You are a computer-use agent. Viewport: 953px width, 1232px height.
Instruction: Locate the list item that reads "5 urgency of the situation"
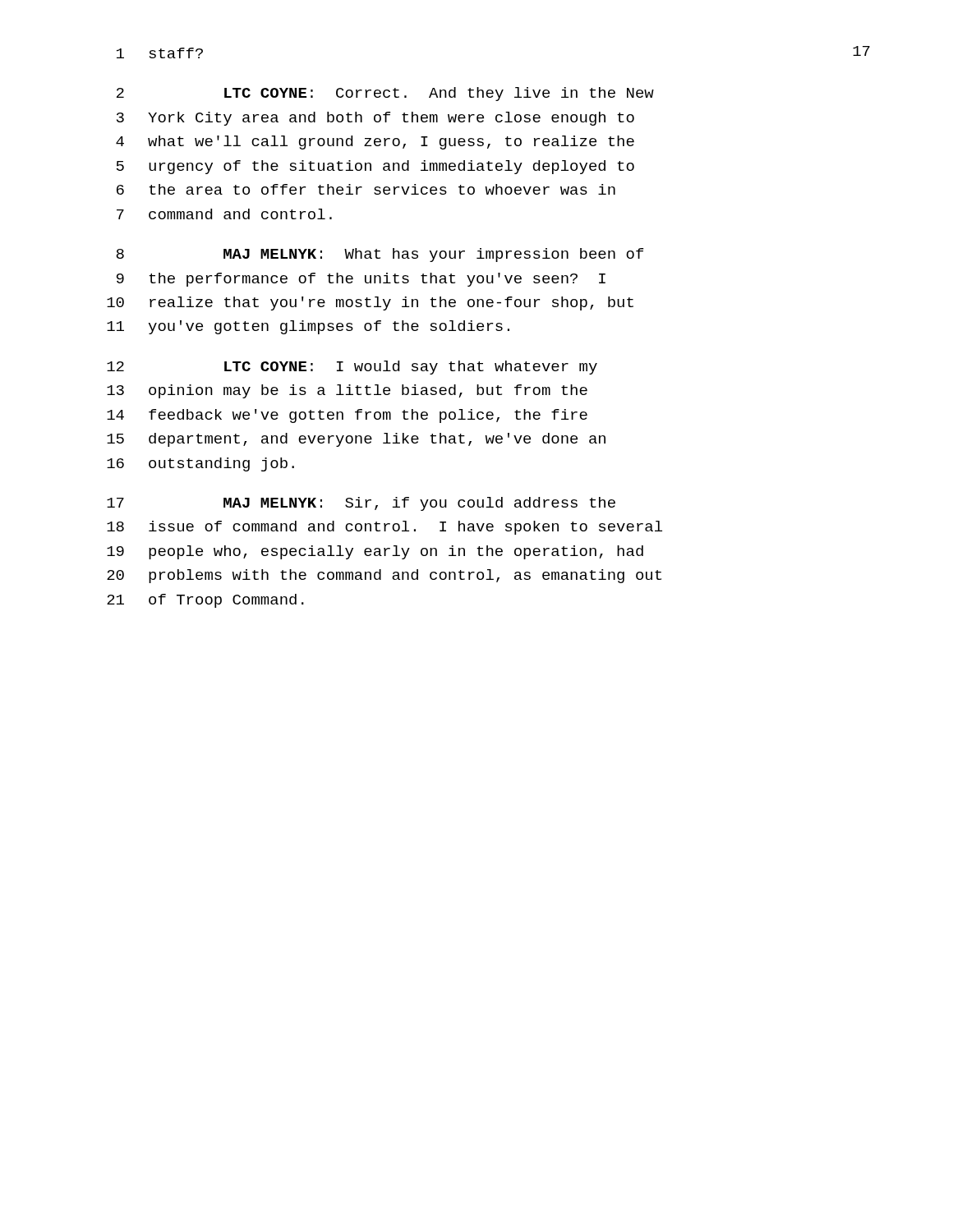tap(476, 167)
